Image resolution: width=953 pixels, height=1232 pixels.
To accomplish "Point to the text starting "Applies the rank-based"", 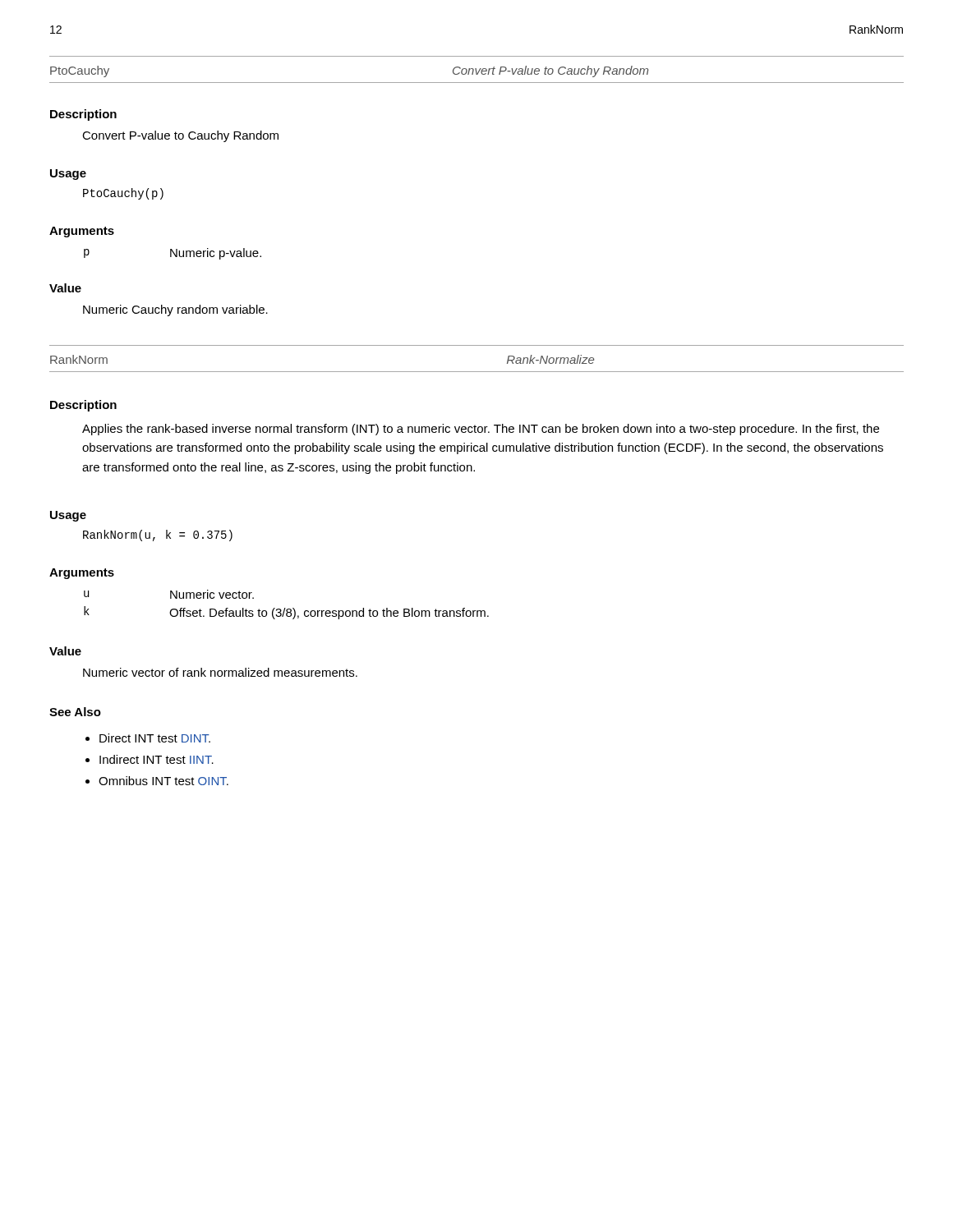I will tap(483, 447).
